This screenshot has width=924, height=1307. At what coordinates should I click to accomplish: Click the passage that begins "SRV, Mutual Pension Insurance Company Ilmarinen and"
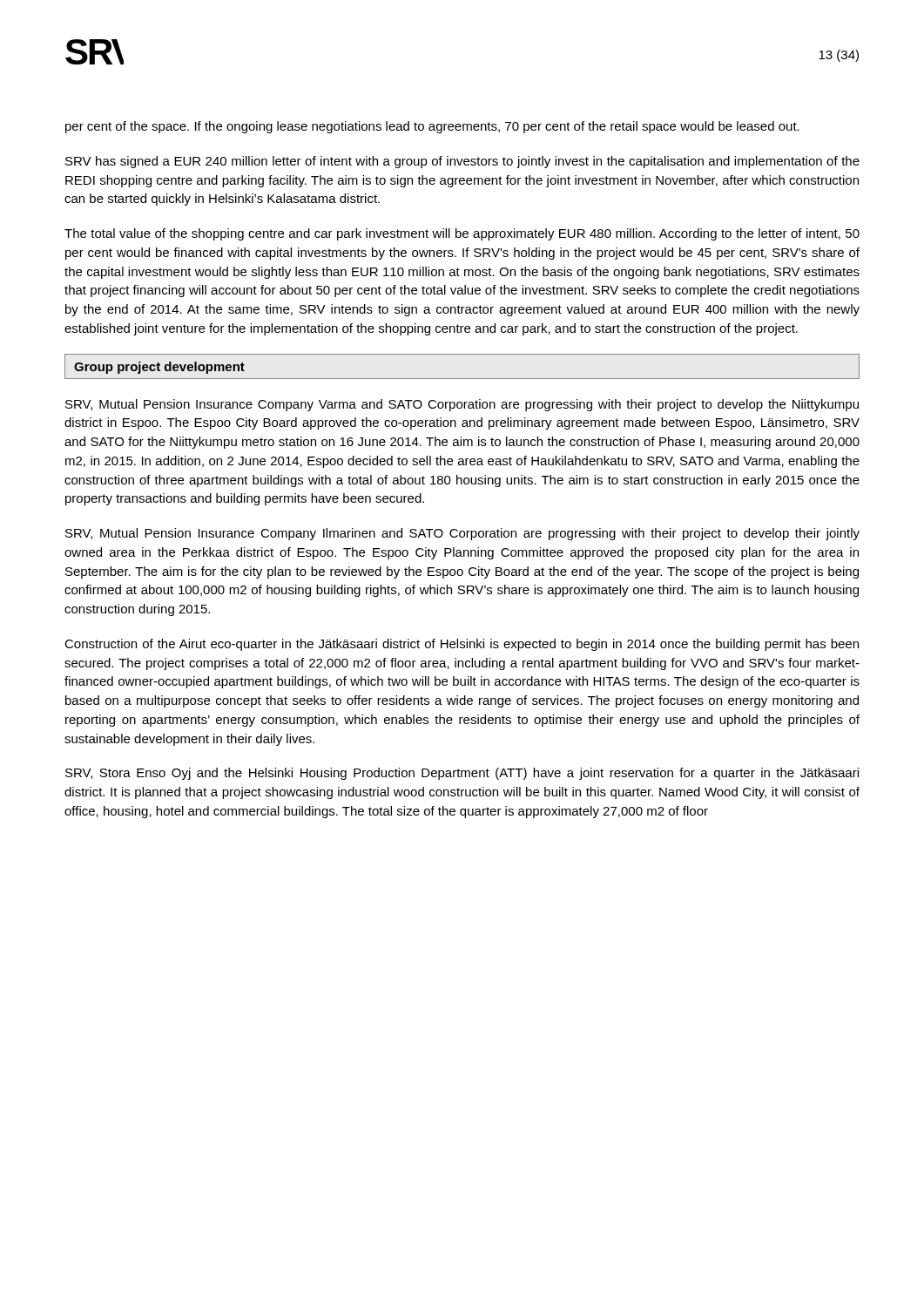(x=462, y=571)
